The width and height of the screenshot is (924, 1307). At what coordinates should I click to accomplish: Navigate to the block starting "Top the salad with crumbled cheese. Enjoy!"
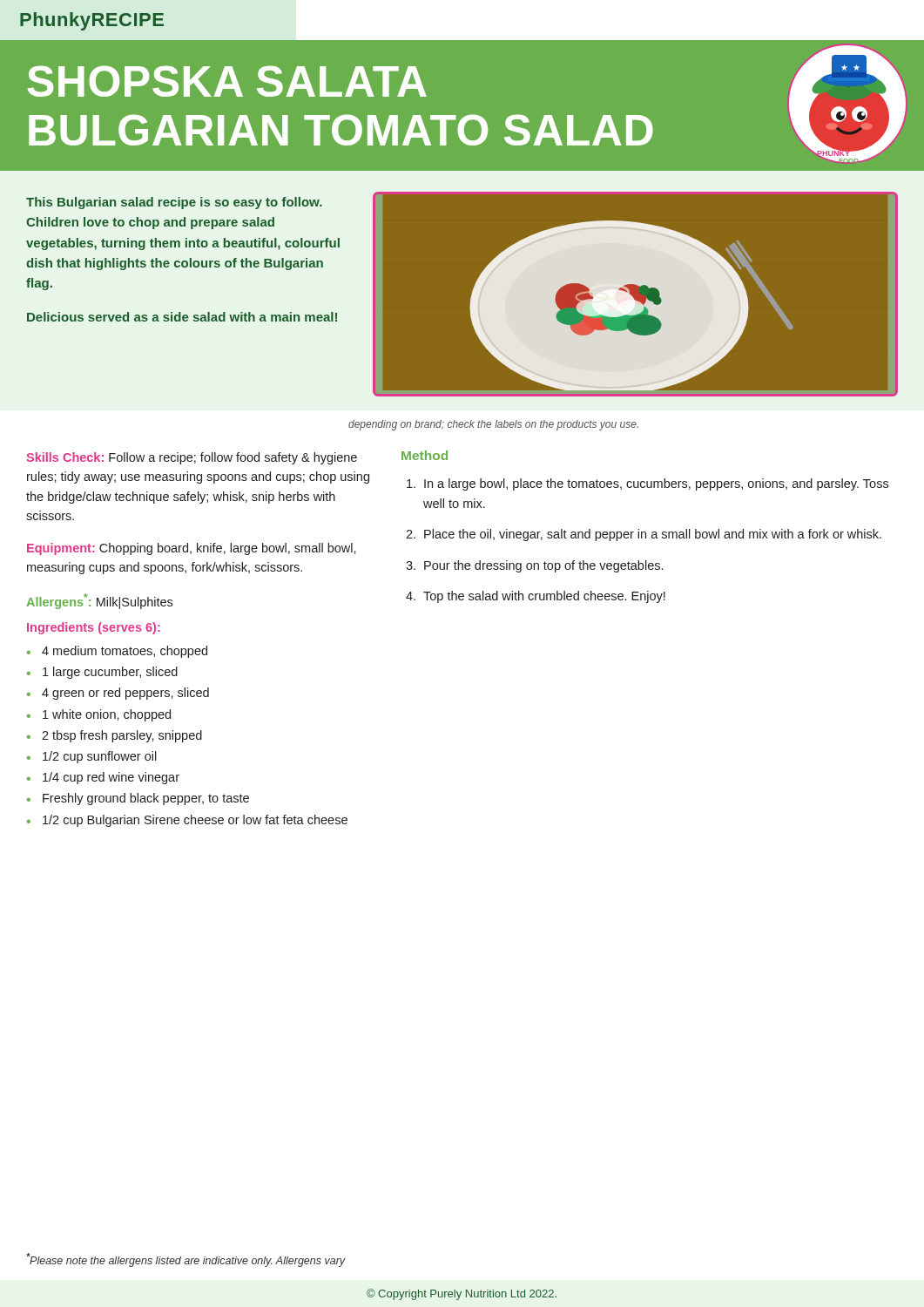point(659,596)
